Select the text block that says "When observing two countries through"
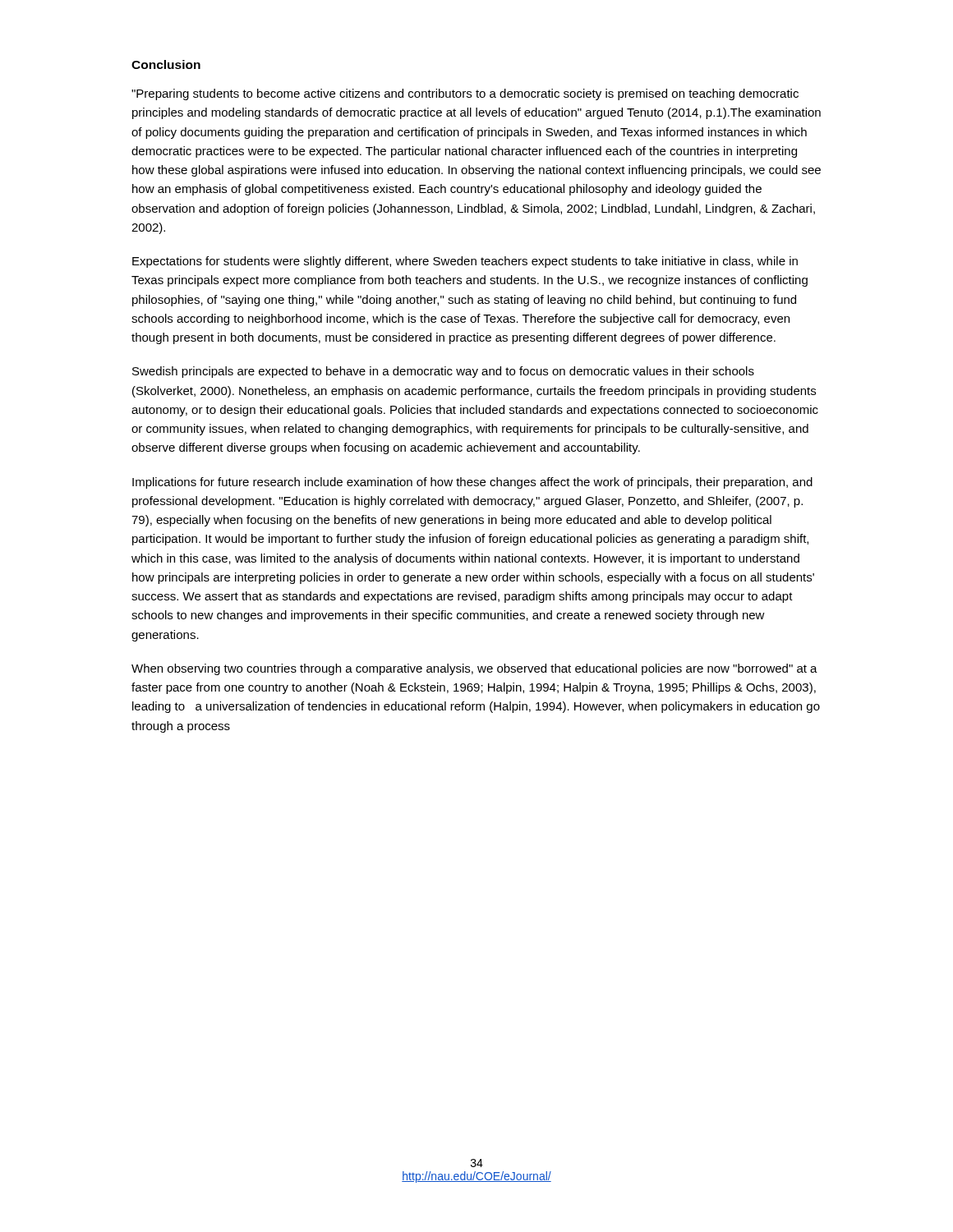 pyautogui.click(x=476, y=697)
